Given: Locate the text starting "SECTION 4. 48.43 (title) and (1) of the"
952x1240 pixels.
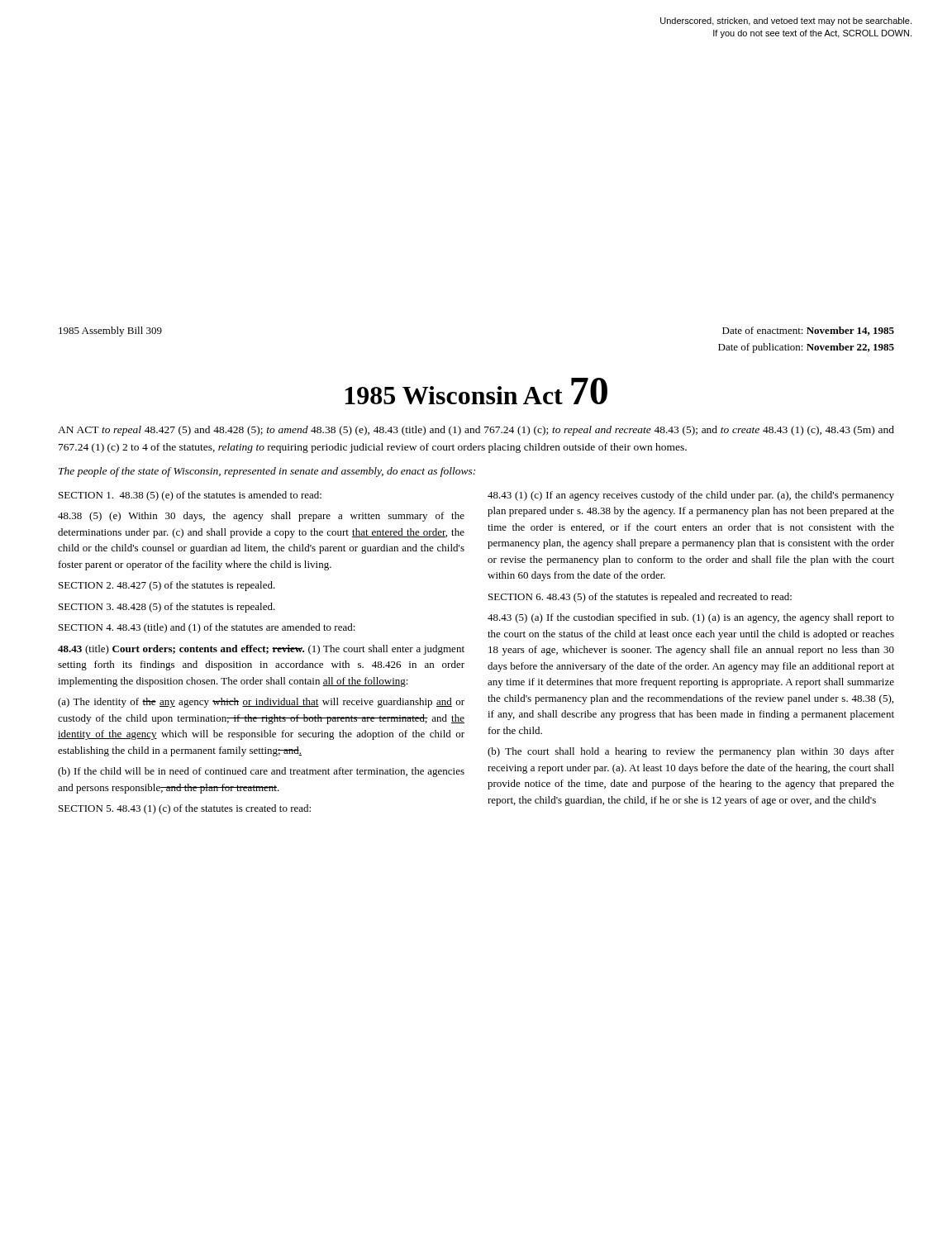Looking at the screenshot, I should click(x=261, y=627).
